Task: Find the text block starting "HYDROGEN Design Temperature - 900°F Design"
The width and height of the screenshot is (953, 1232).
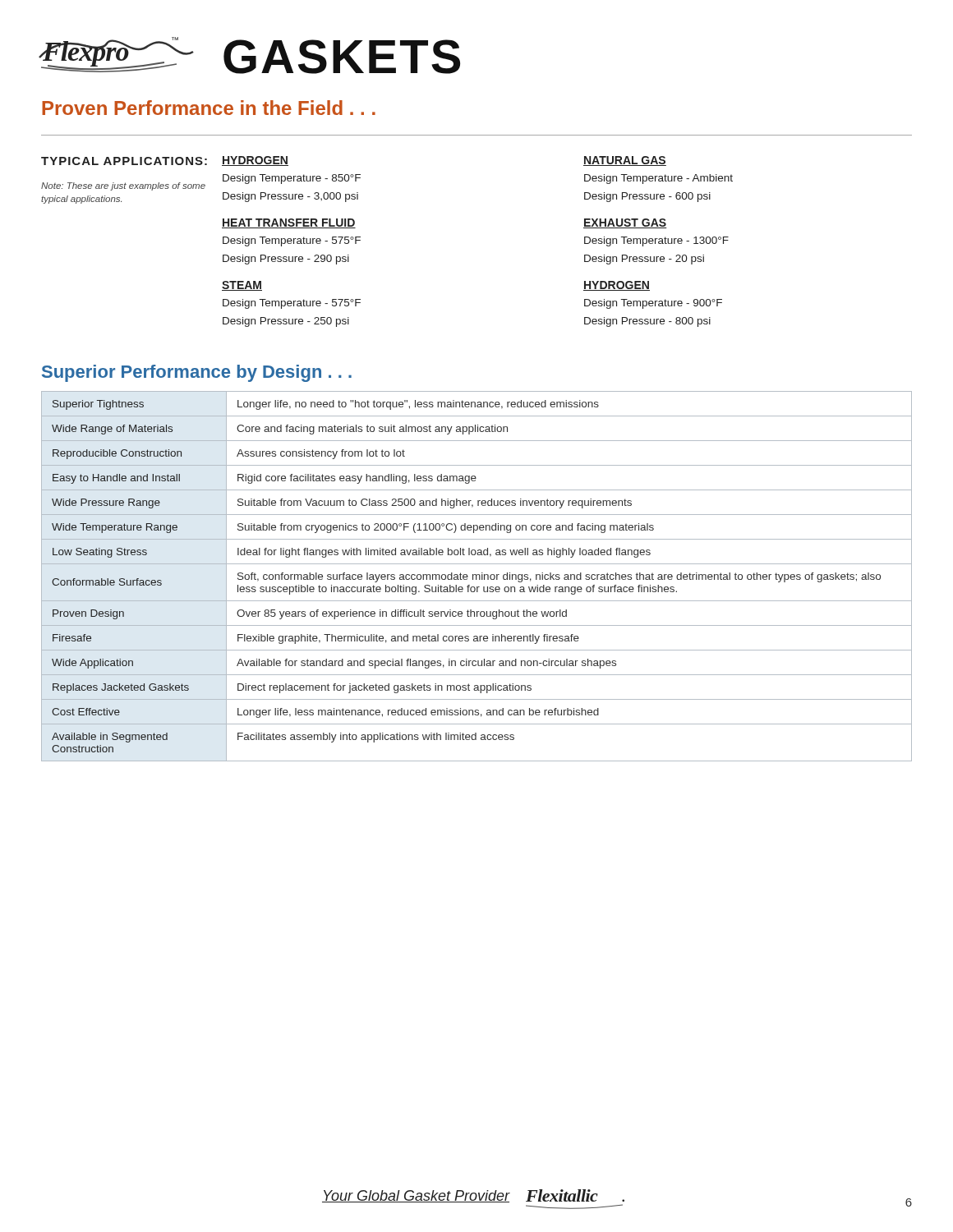Action: 617,286
